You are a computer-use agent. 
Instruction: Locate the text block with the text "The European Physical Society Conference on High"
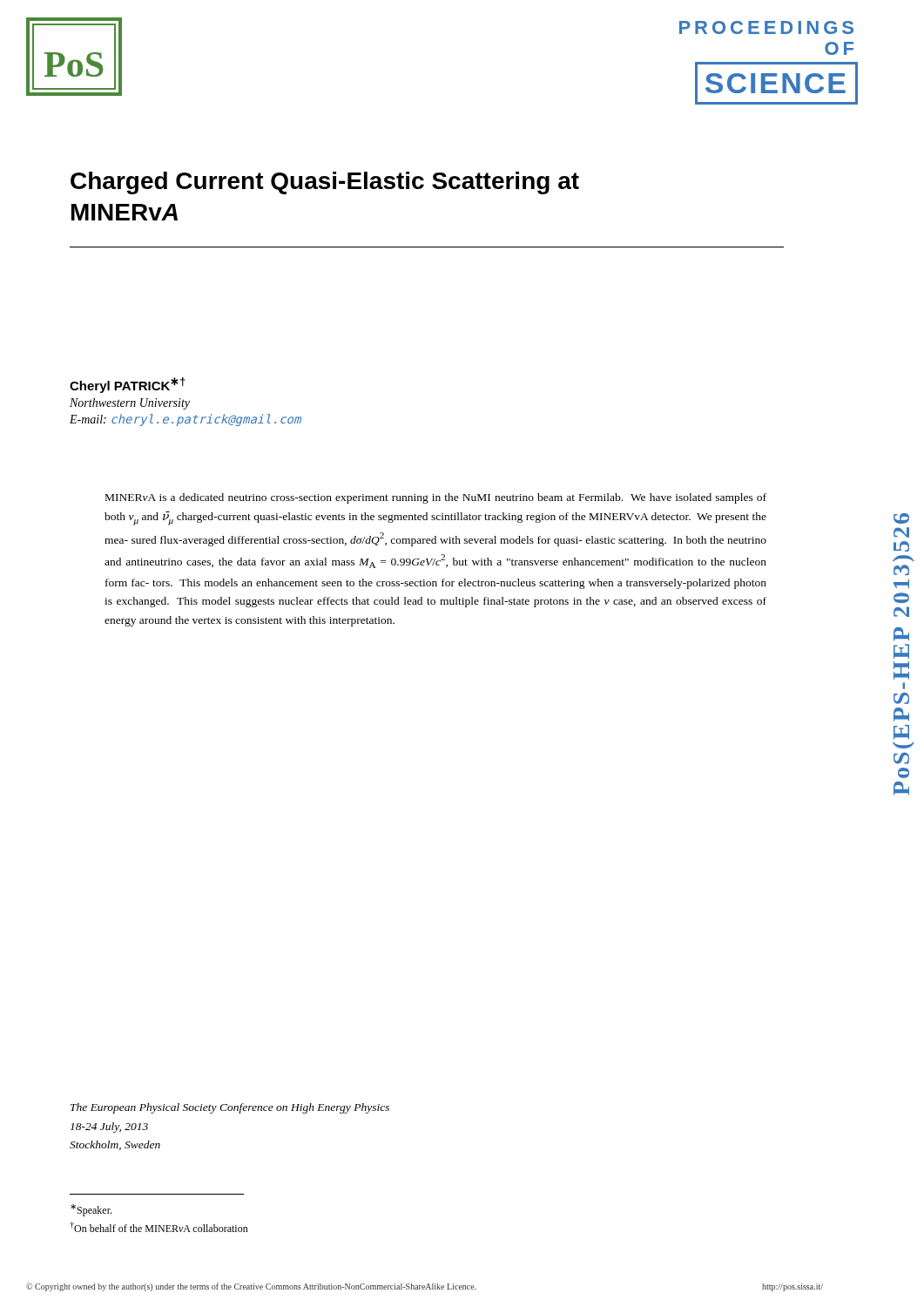click(230, 1108)
